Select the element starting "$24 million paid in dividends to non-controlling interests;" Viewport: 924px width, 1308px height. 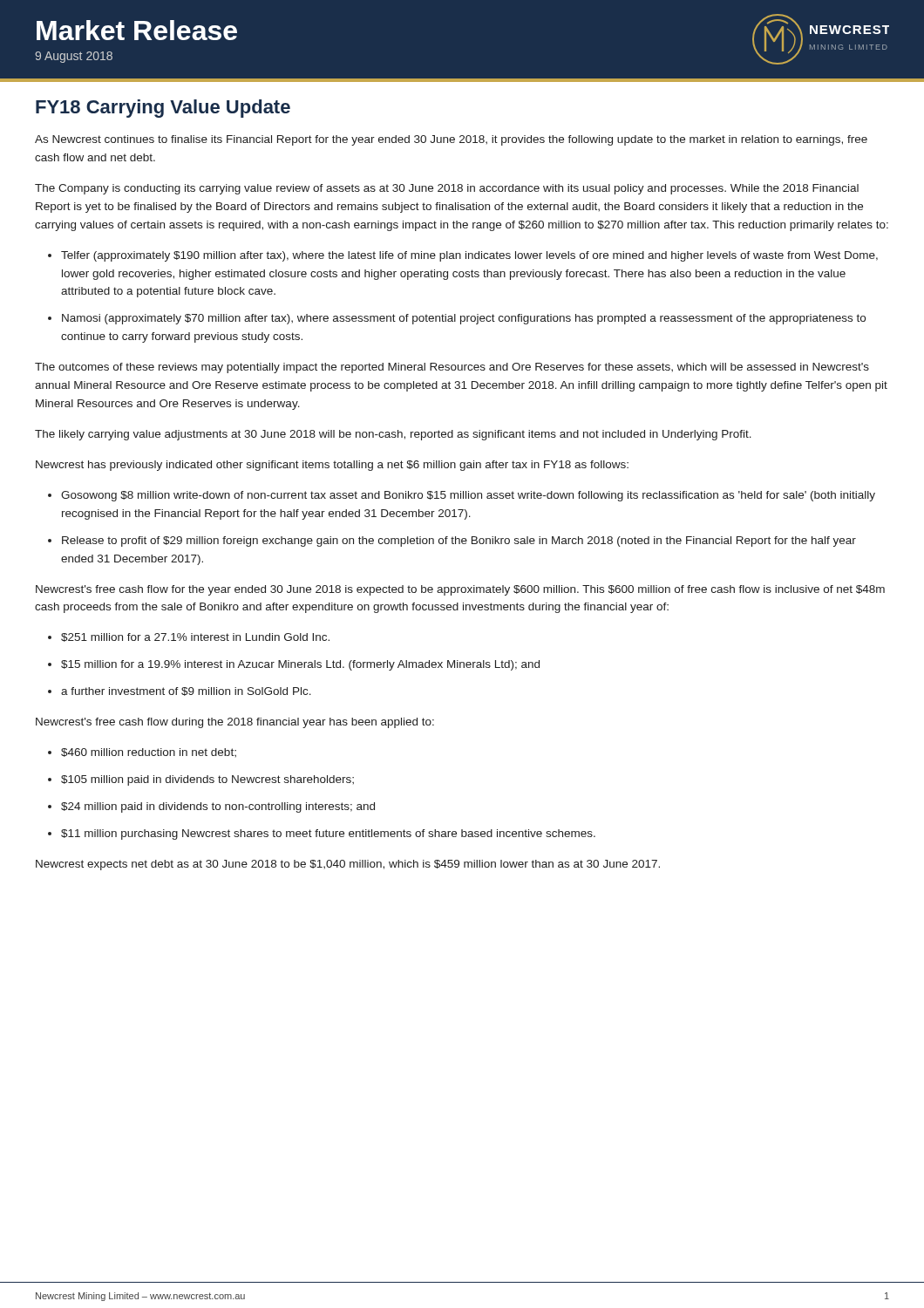218,806
